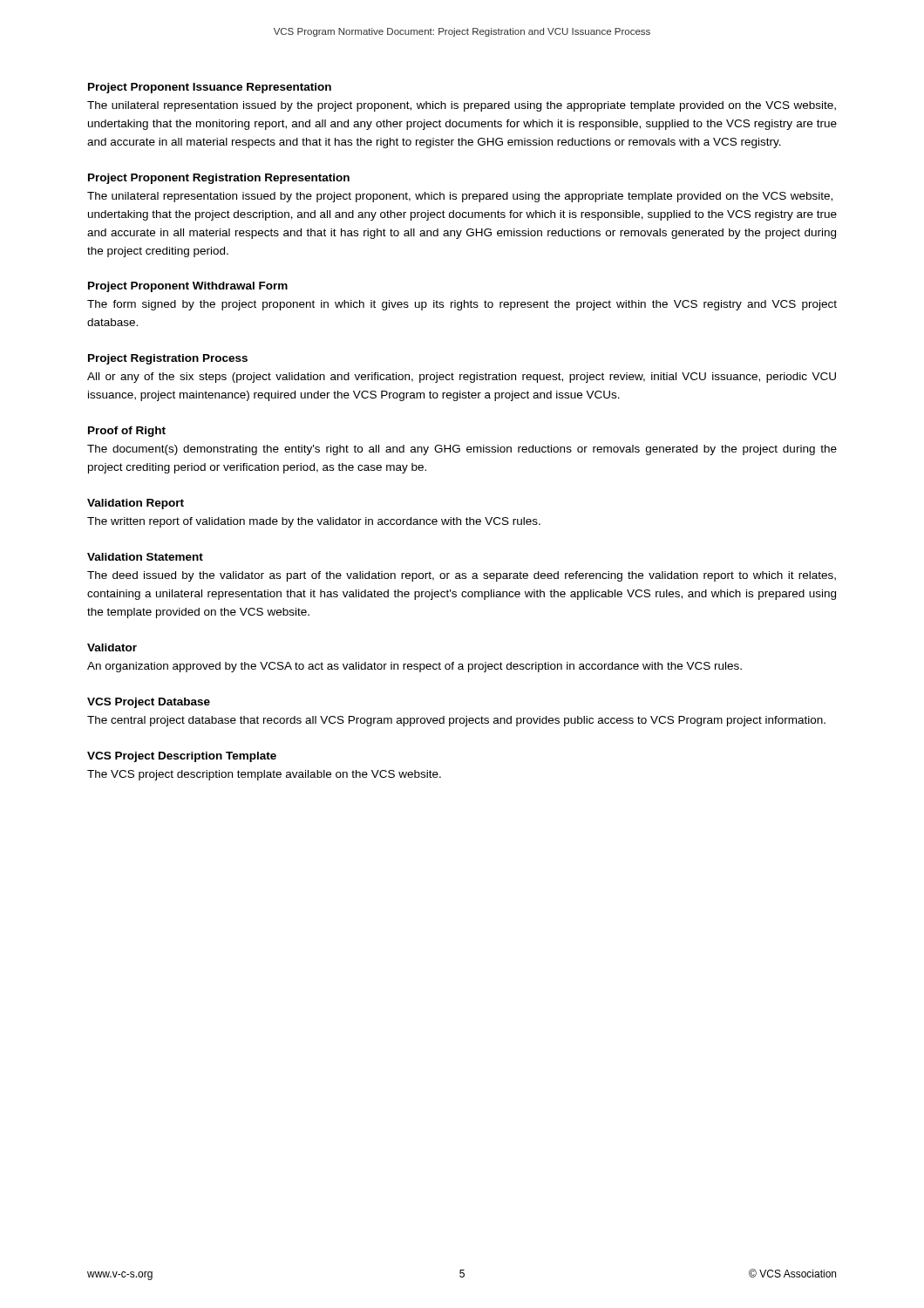Click on the text starting "The document(s) demonstrating"
Screen dimensions: 1308x924
[462, 458]
